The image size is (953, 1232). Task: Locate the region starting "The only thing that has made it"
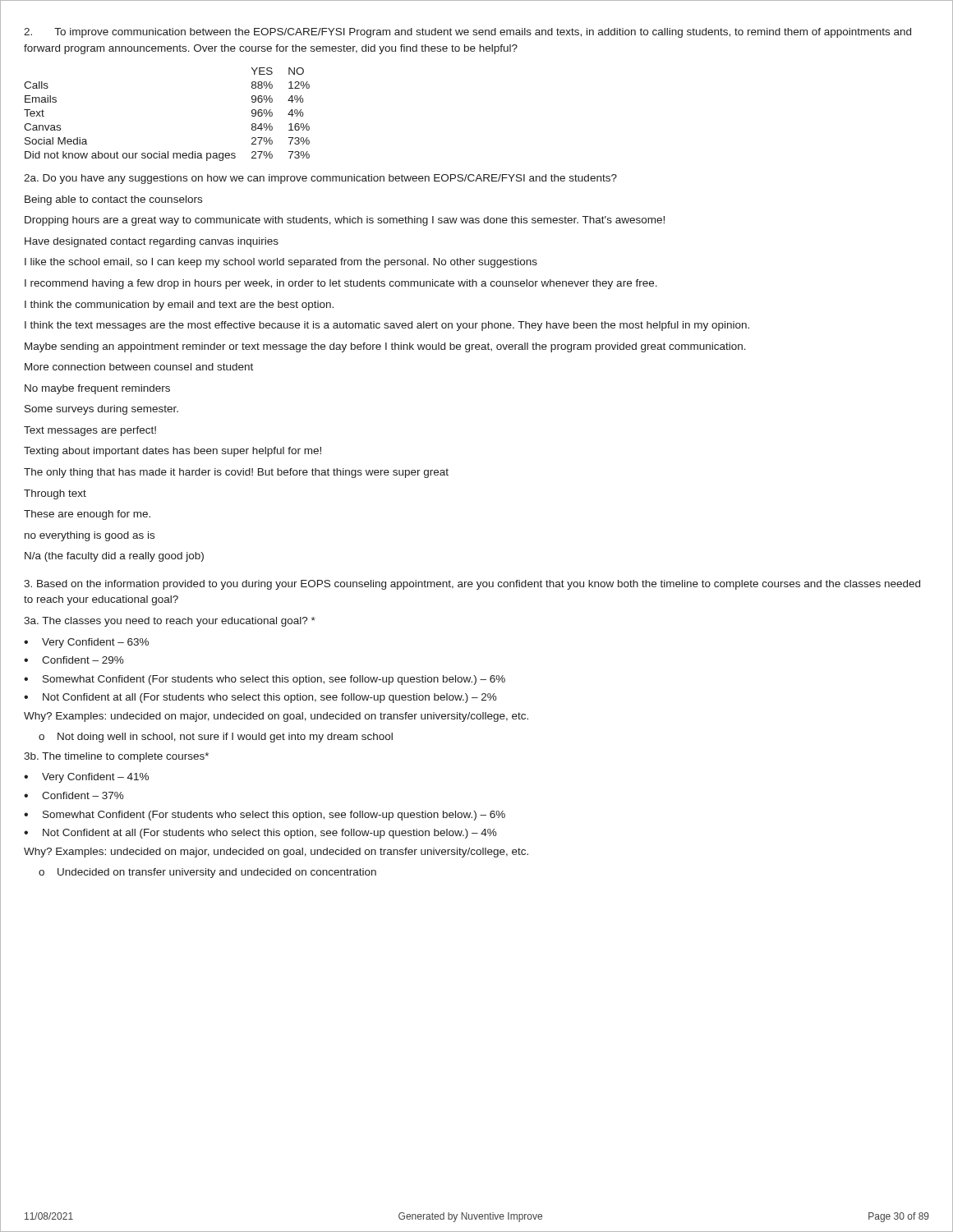[x=236, y=472]
